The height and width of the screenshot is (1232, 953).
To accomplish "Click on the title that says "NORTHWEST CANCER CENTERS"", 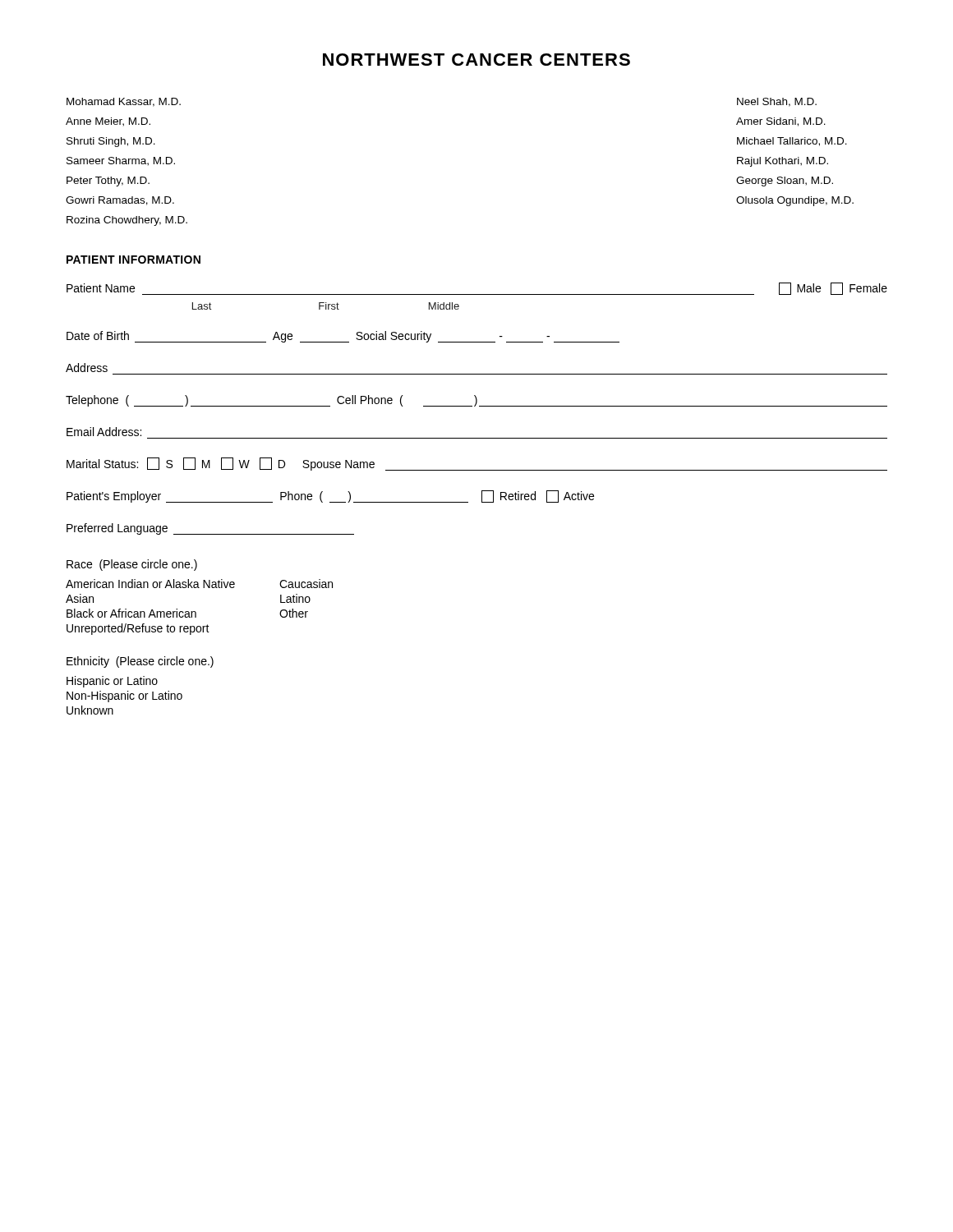I will 476,60.
